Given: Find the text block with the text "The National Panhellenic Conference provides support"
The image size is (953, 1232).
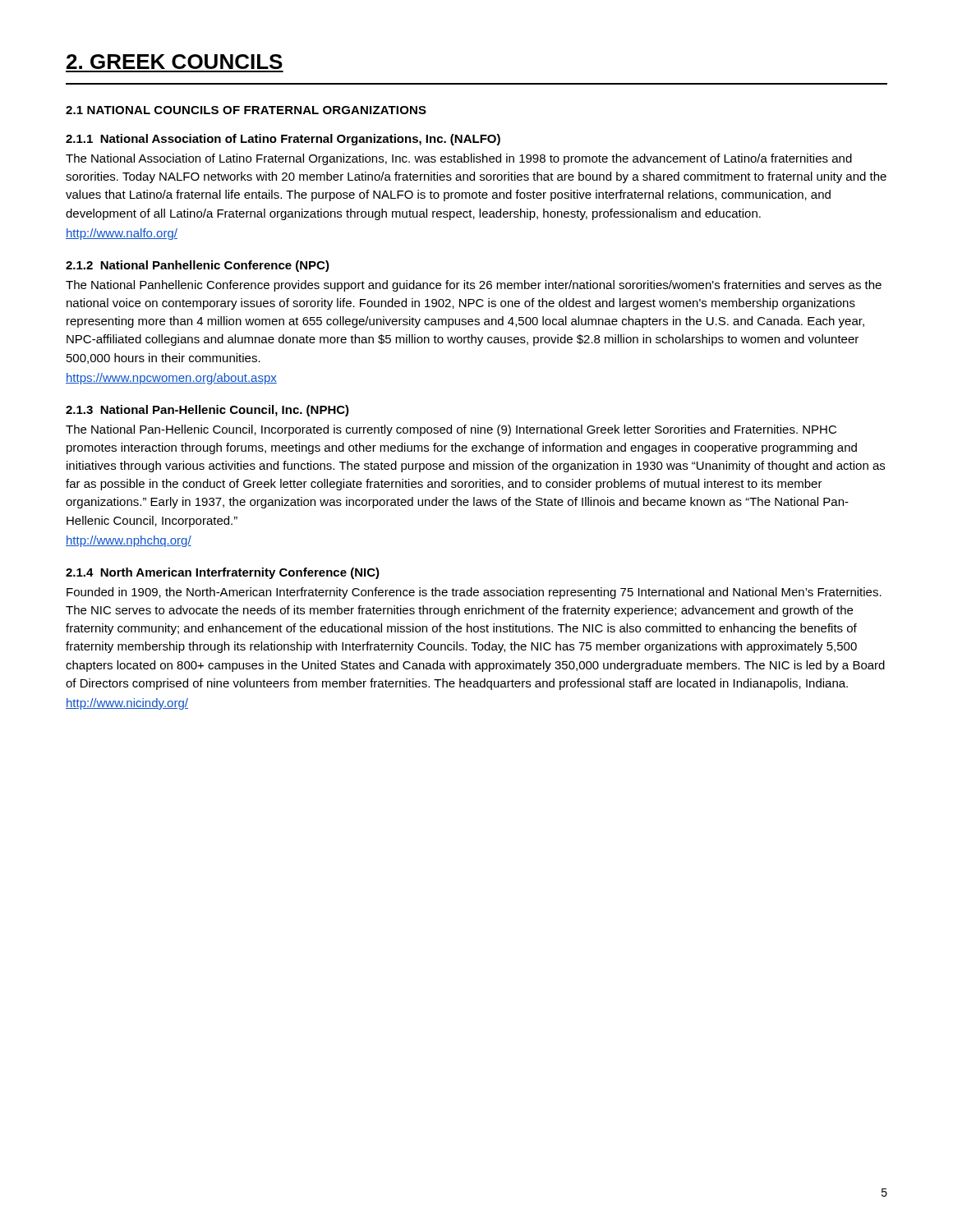Looking at the screenshot, I should (x=476, y=321).
